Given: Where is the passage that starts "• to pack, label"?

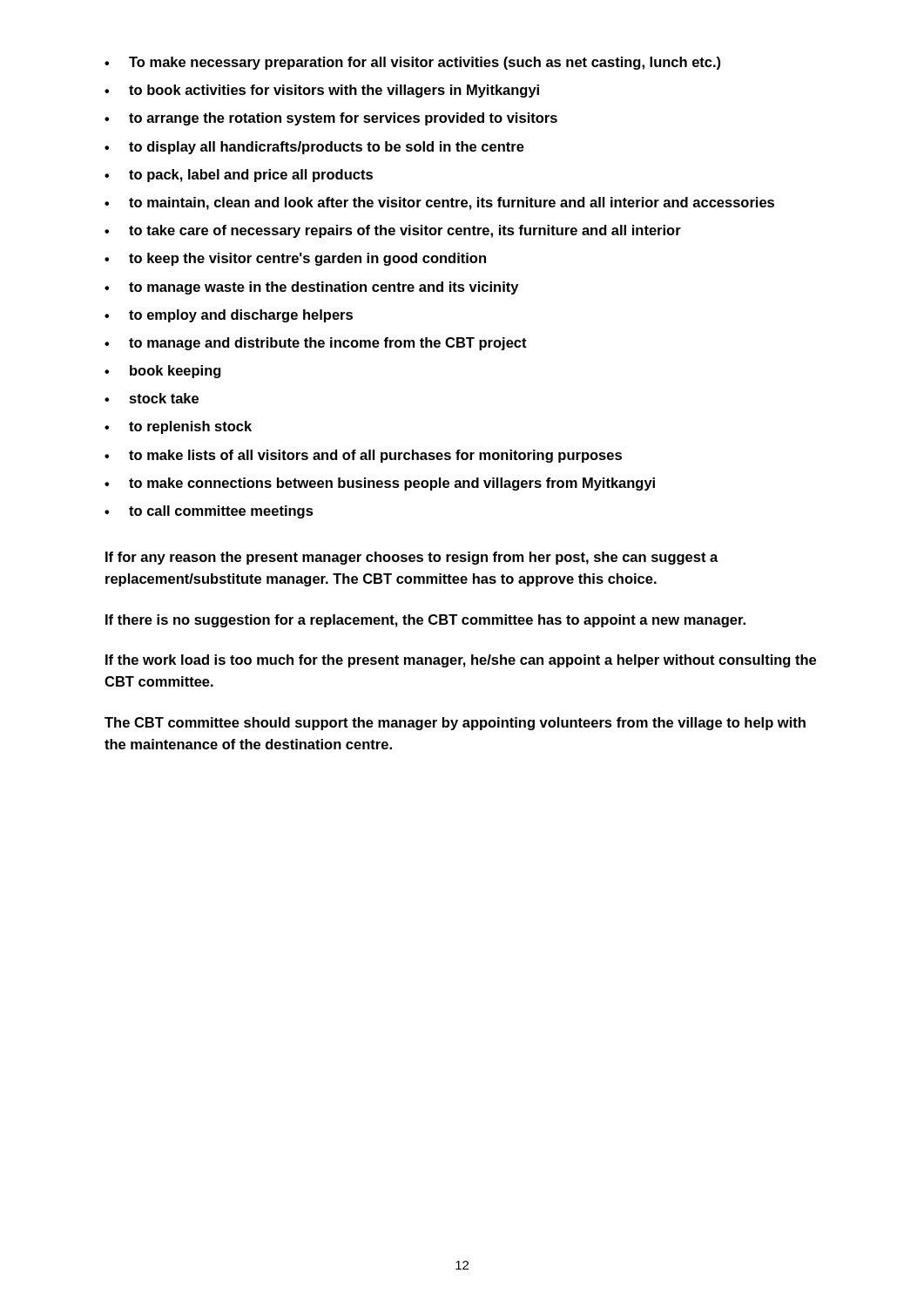Looking at the screenshot, I should click(239, 176).
